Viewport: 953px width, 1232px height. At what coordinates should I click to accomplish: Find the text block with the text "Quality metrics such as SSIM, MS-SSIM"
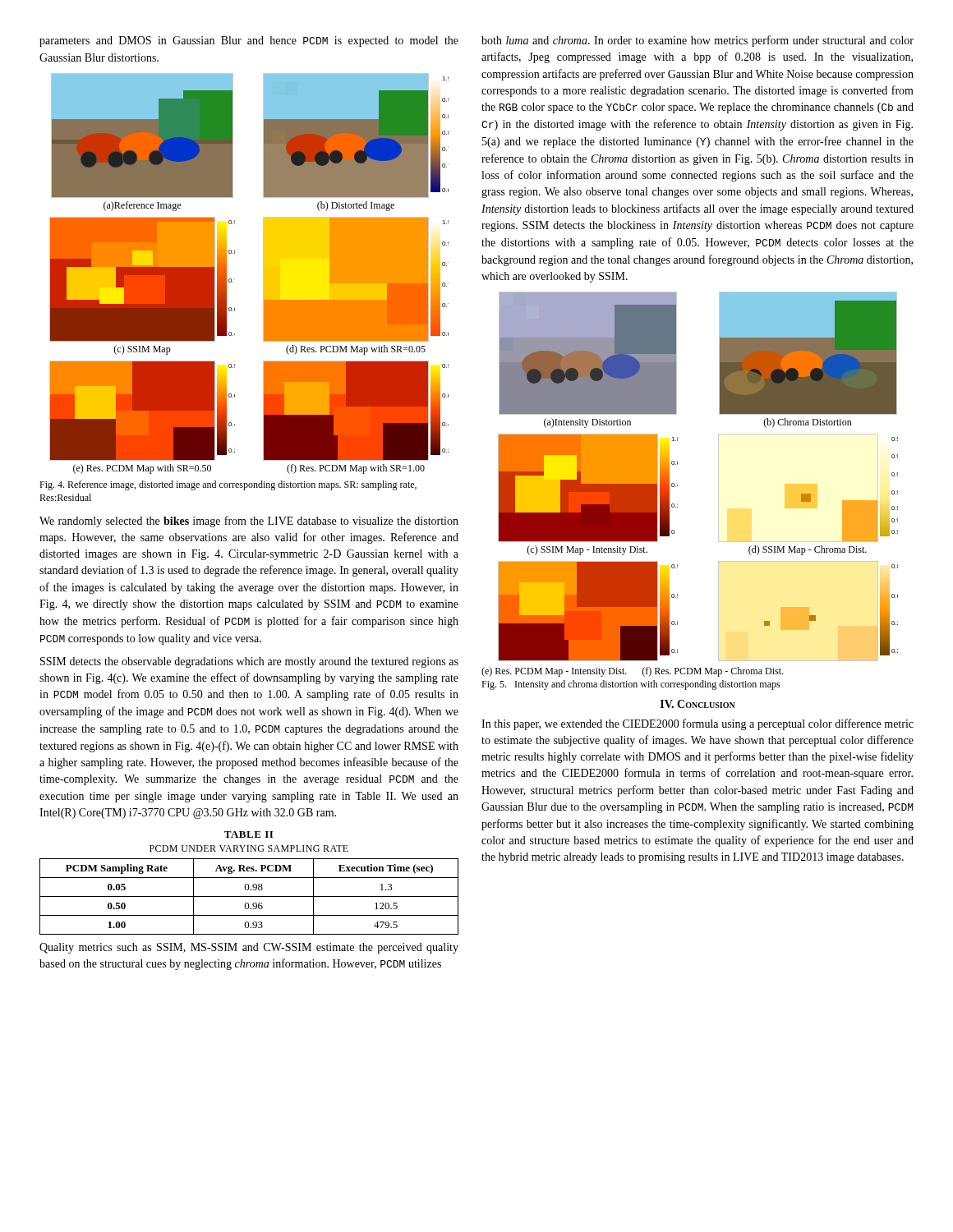(249, 956)
